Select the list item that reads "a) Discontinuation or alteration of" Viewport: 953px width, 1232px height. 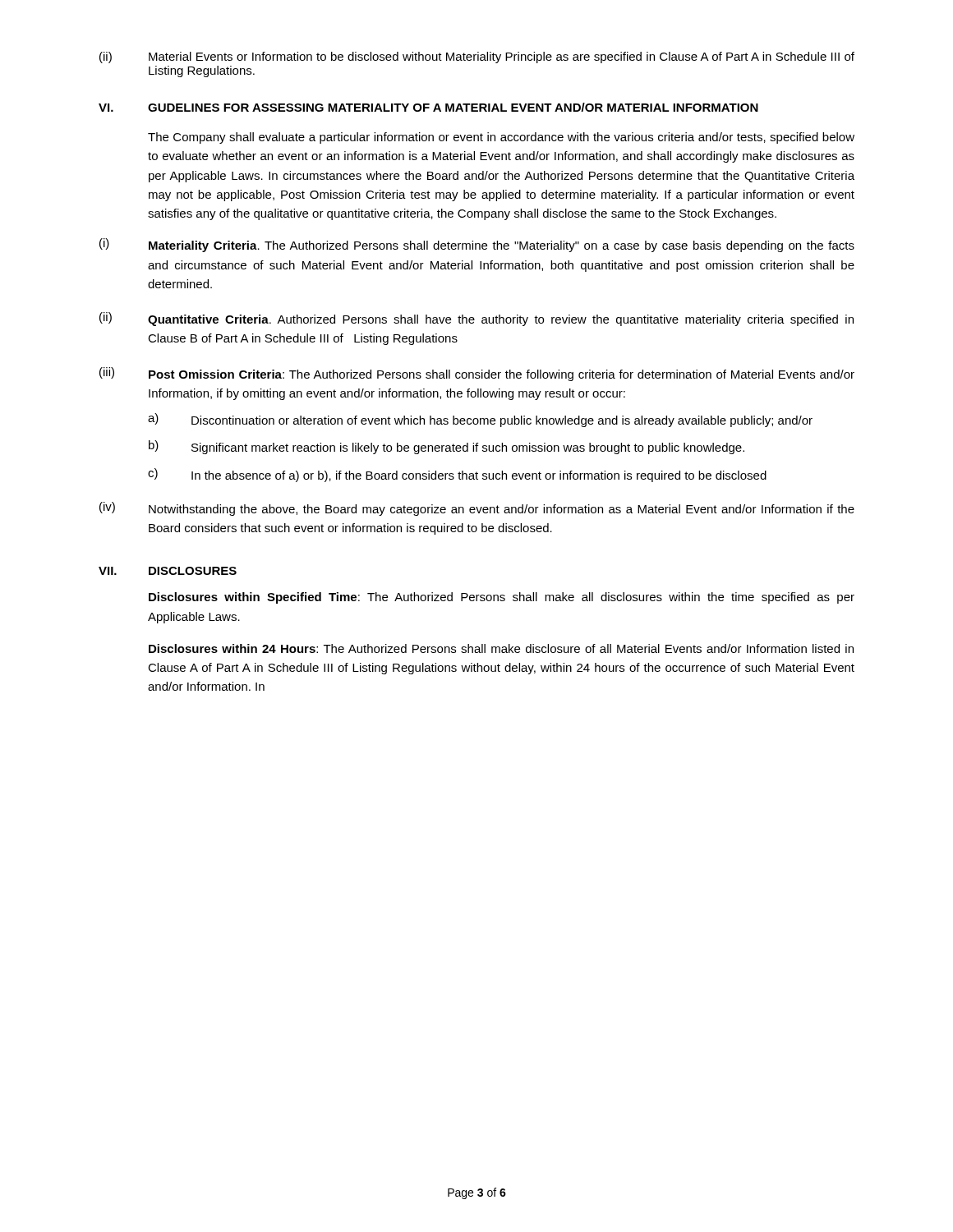point(501,420)
